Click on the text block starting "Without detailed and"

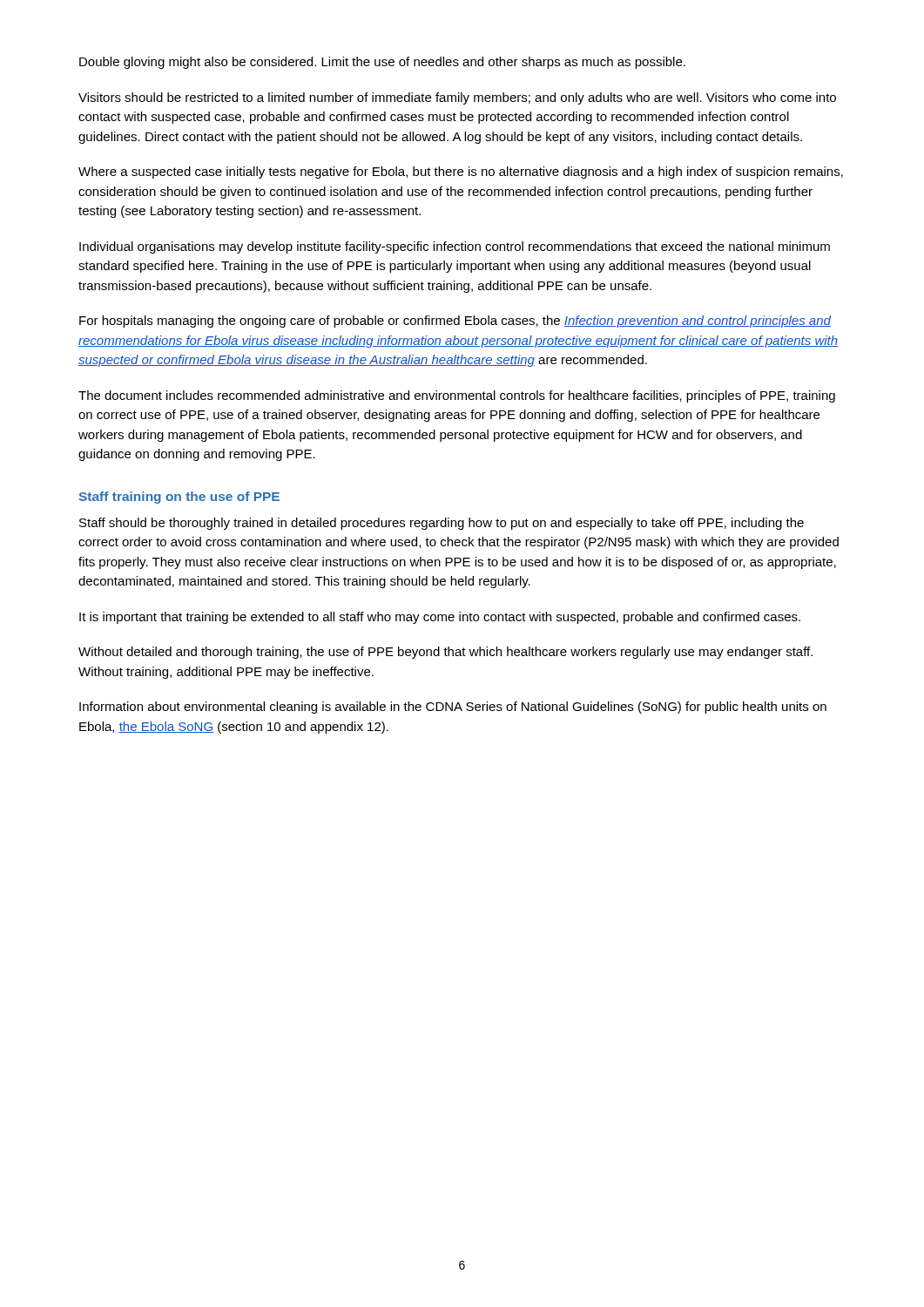pyautogui.click(x=446, y=661)
